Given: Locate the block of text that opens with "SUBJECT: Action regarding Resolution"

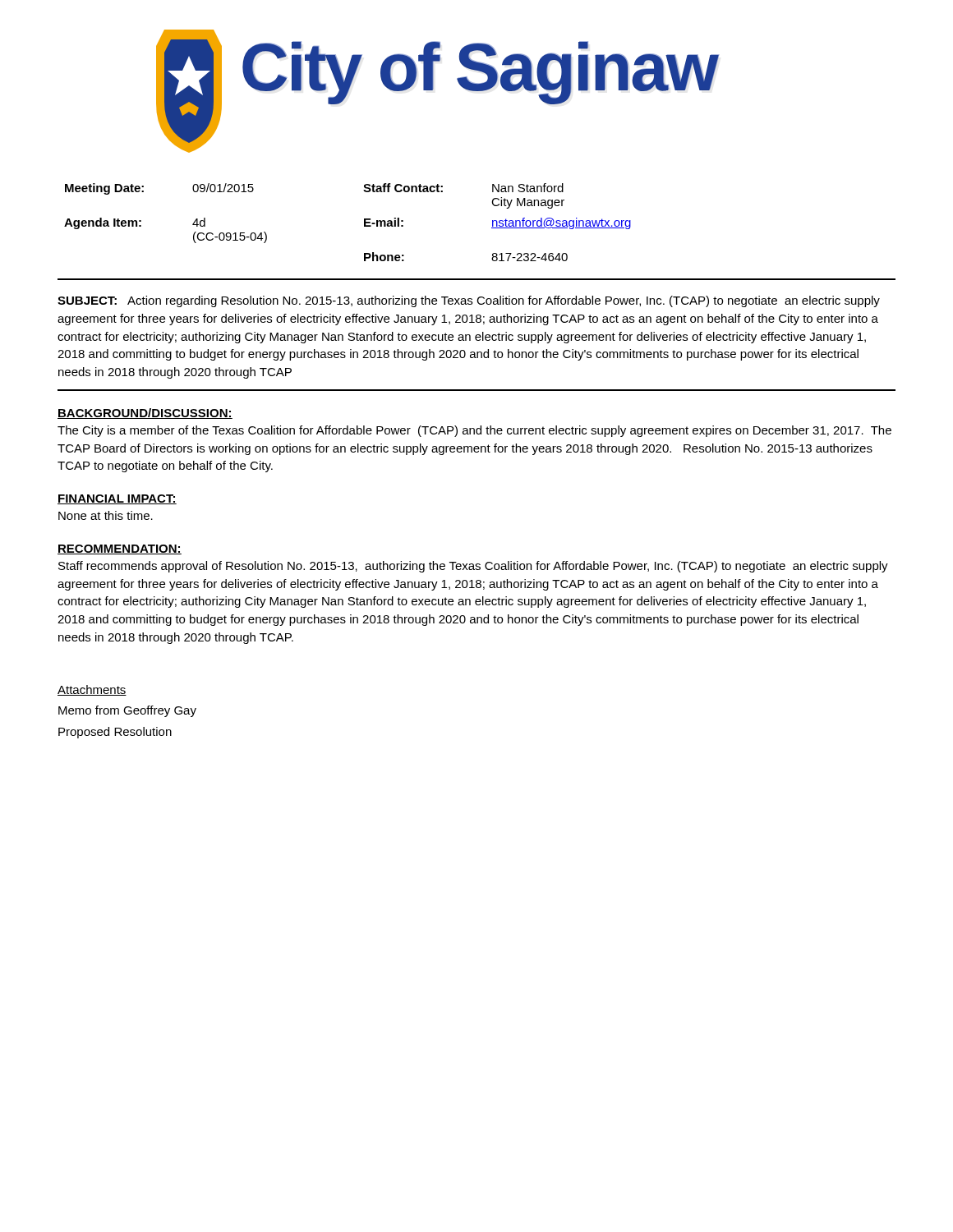Looking at the screenshot, I should [469, 336].
